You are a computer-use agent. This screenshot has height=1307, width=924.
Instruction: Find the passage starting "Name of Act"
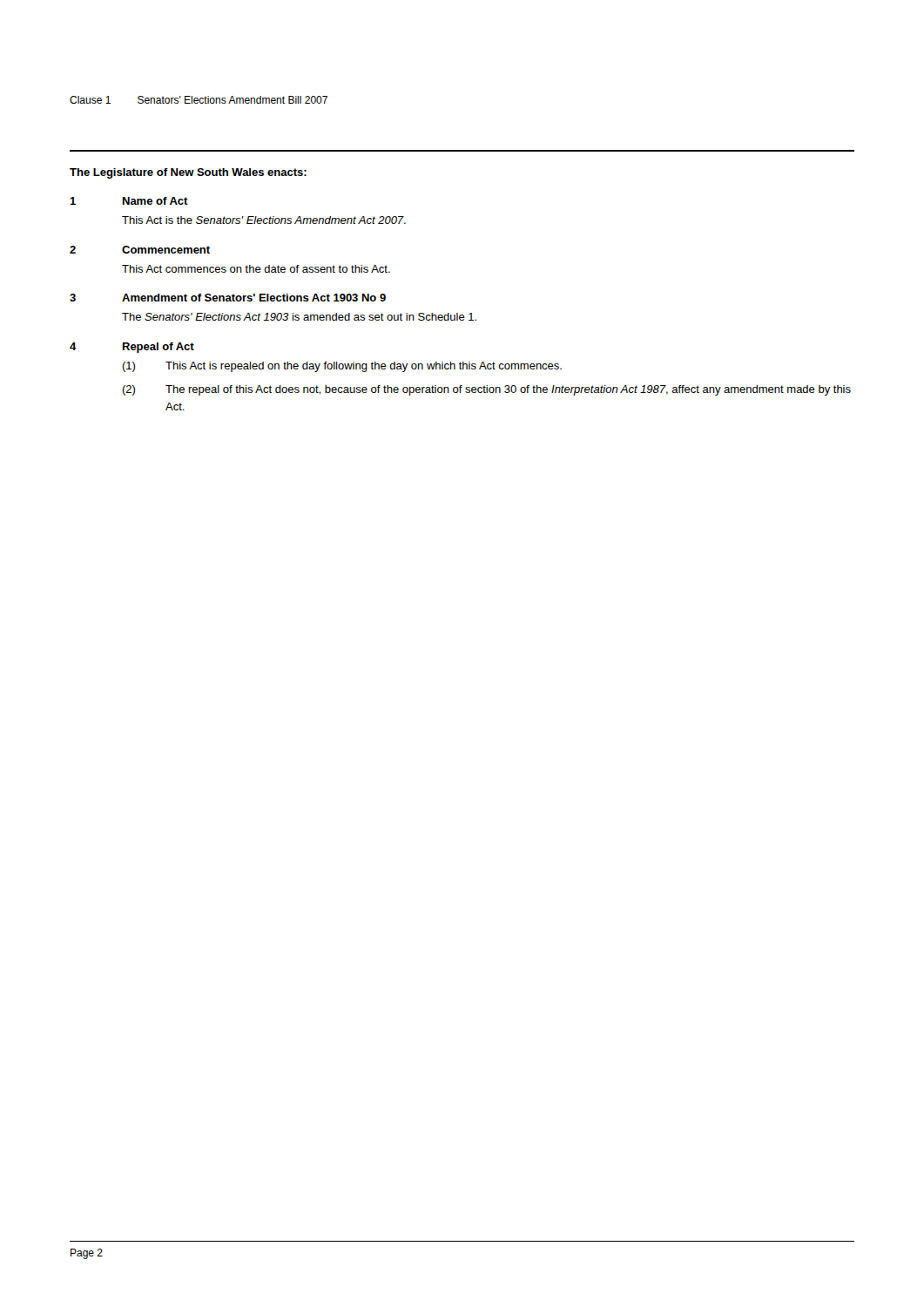[155, 201]
